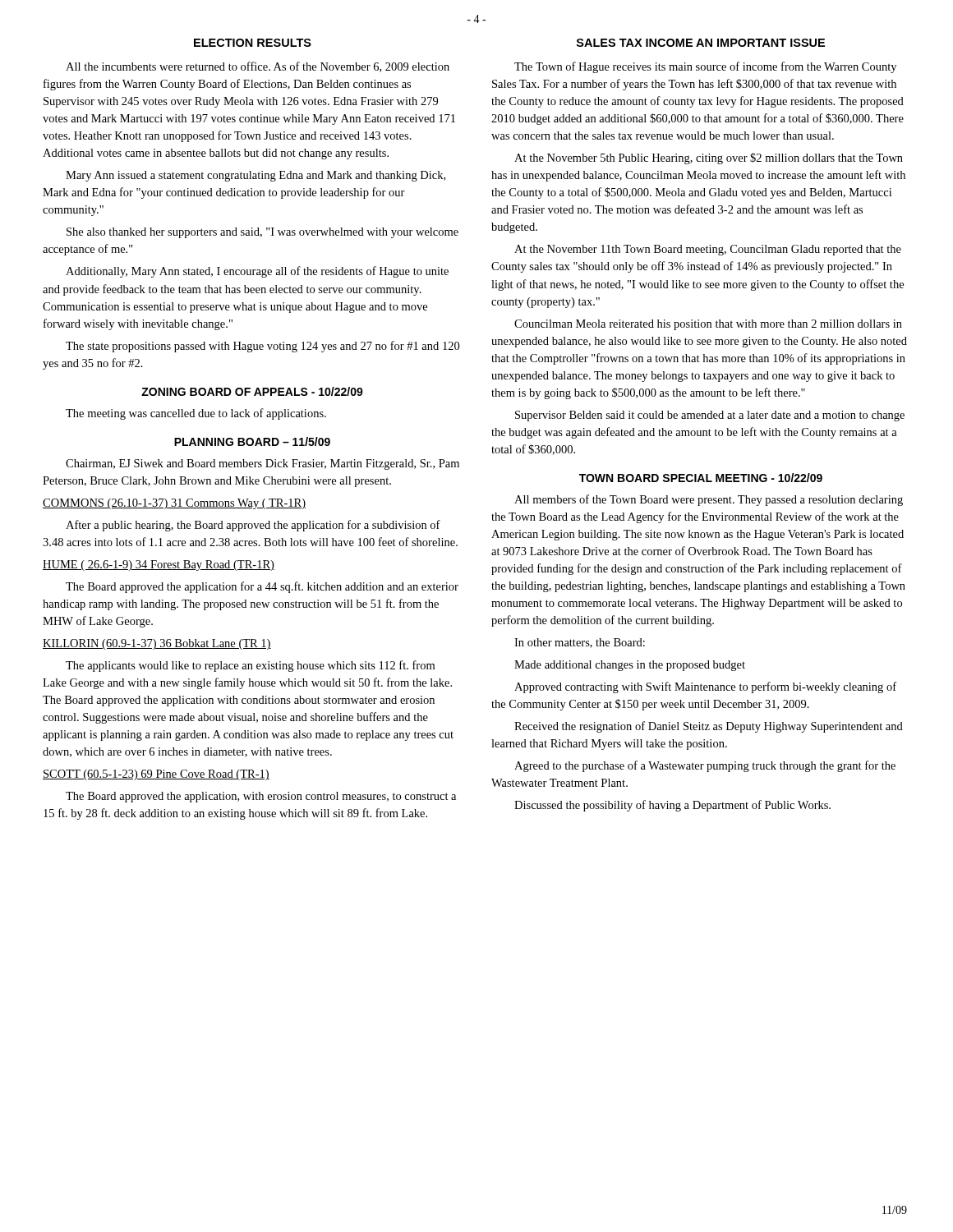This screenshot has height=1232, width=953.
Task: Find the block starting "Approved contracting with Swift"
Action: coord(701,696)
